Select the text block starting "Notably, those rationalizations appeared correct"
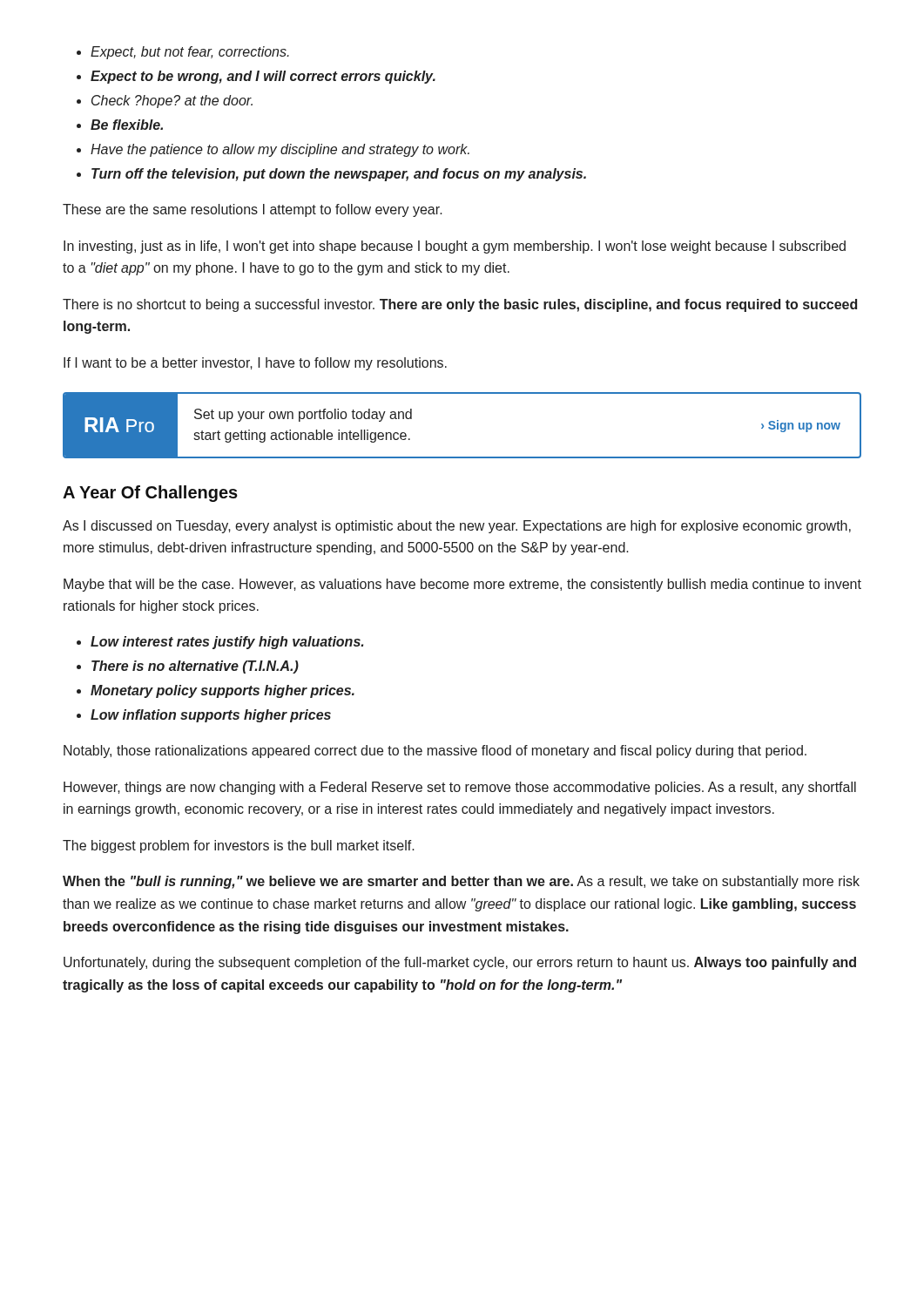The image size is (924, 1307). tap(462, 751)
